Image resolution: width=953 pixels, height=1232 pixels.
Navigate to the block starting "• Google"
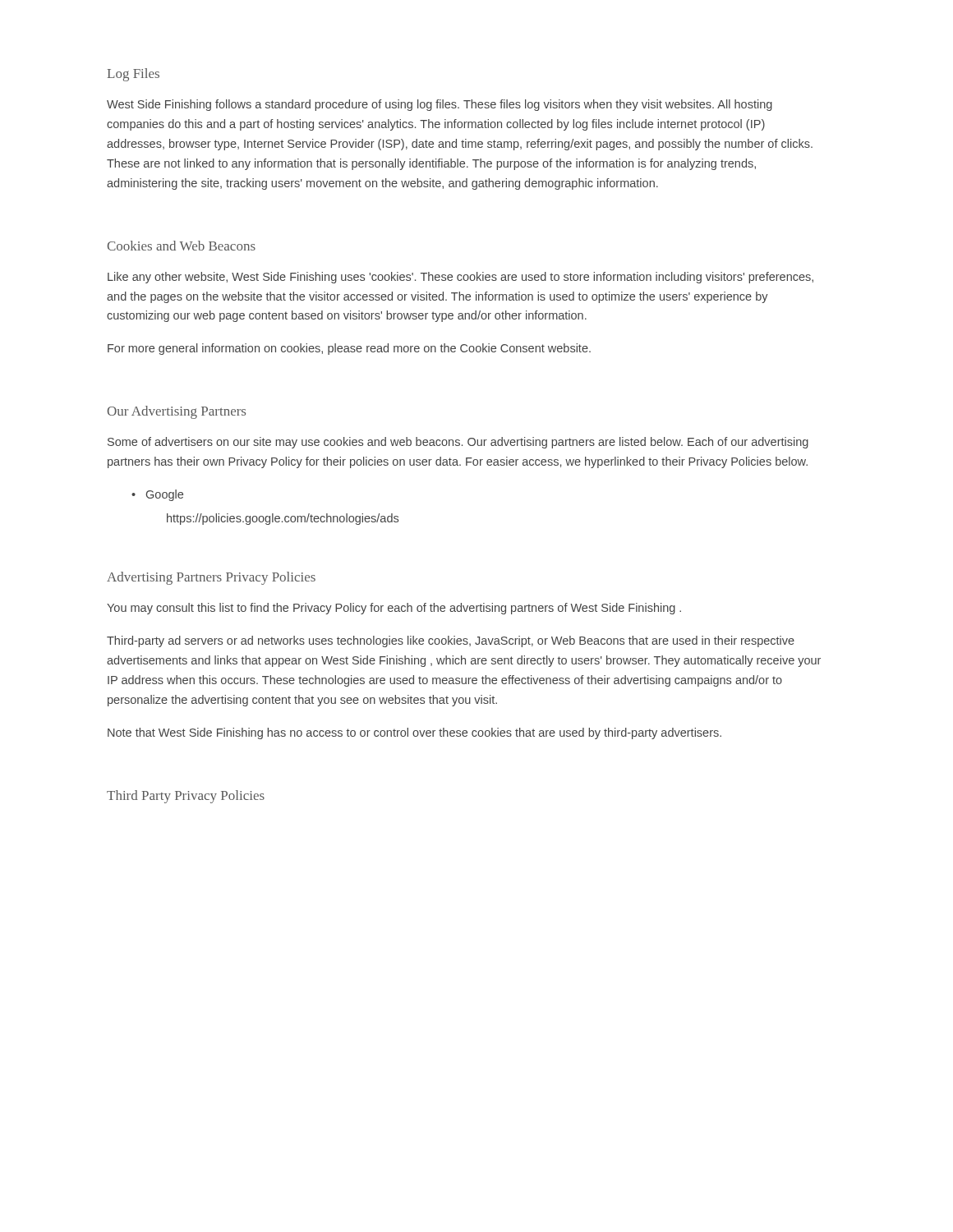(x=158, y=495)
